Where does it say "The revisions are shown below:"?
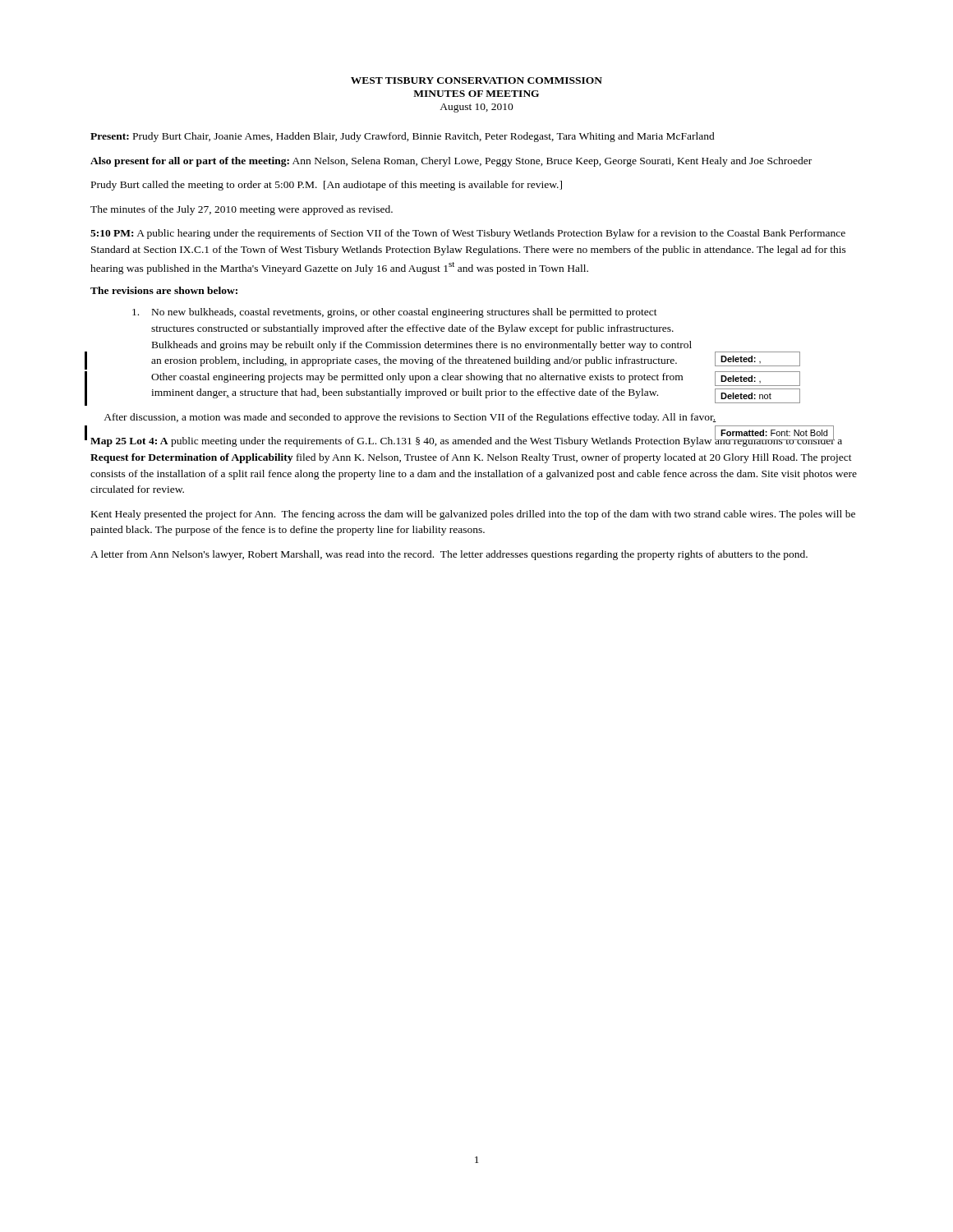Screen dimensions: 1232x953 pos(164,291)
